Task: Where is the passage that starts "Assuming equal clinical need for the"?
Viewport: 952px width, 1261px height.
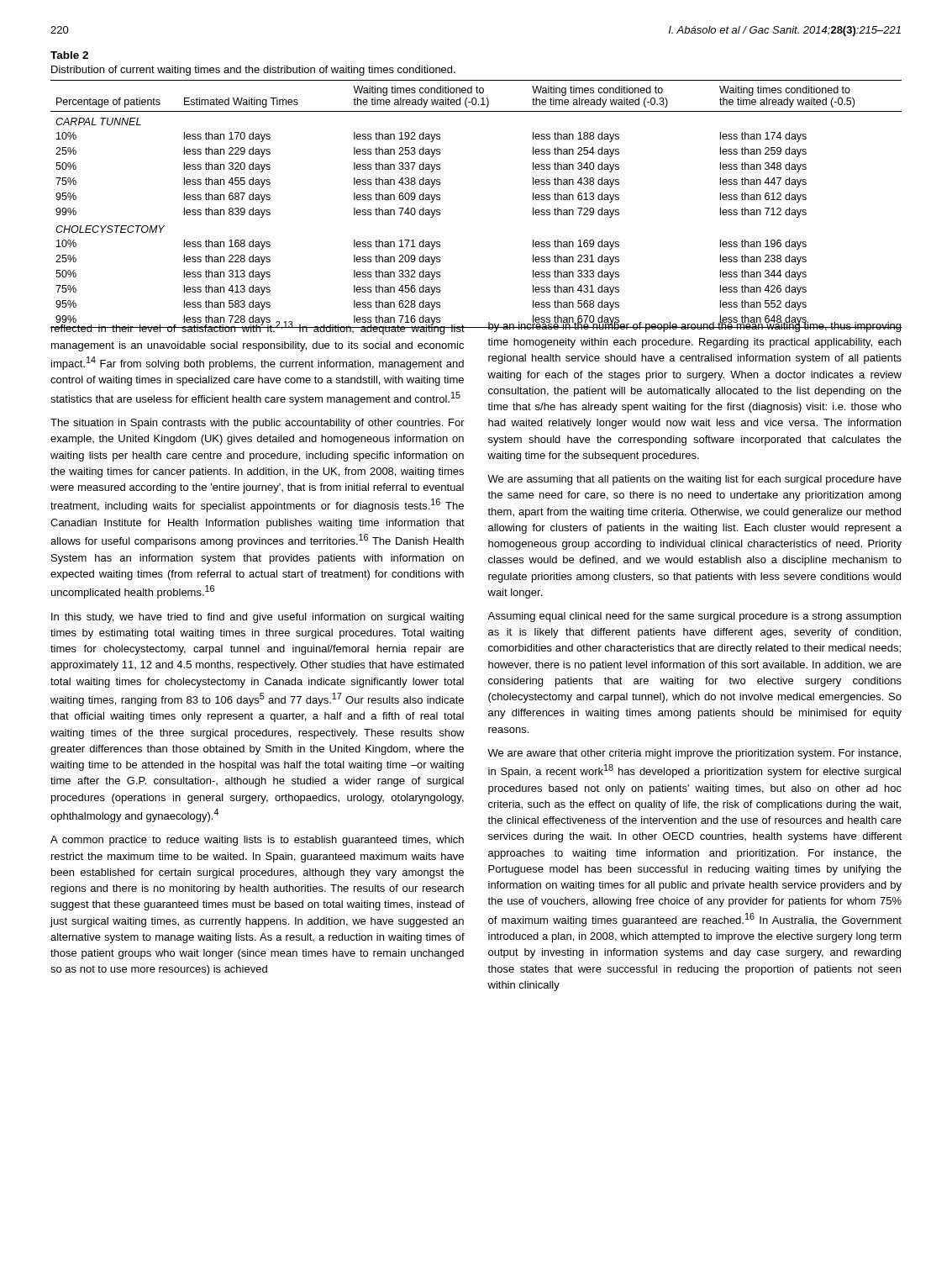Action: coord(695,672)
